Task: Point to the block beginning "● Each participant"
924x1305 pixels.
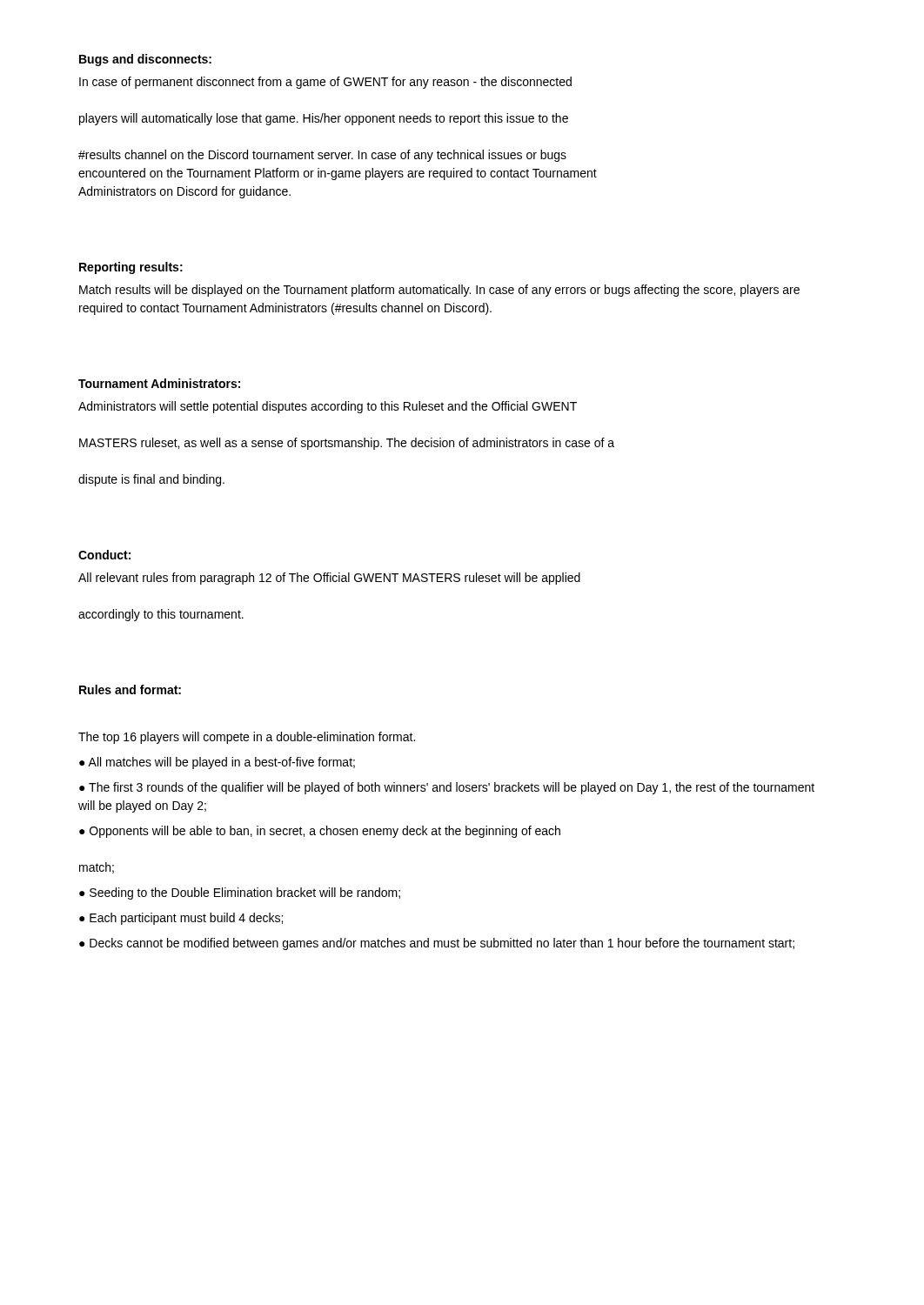Action: pyautogui.click(x=181, y=918)
